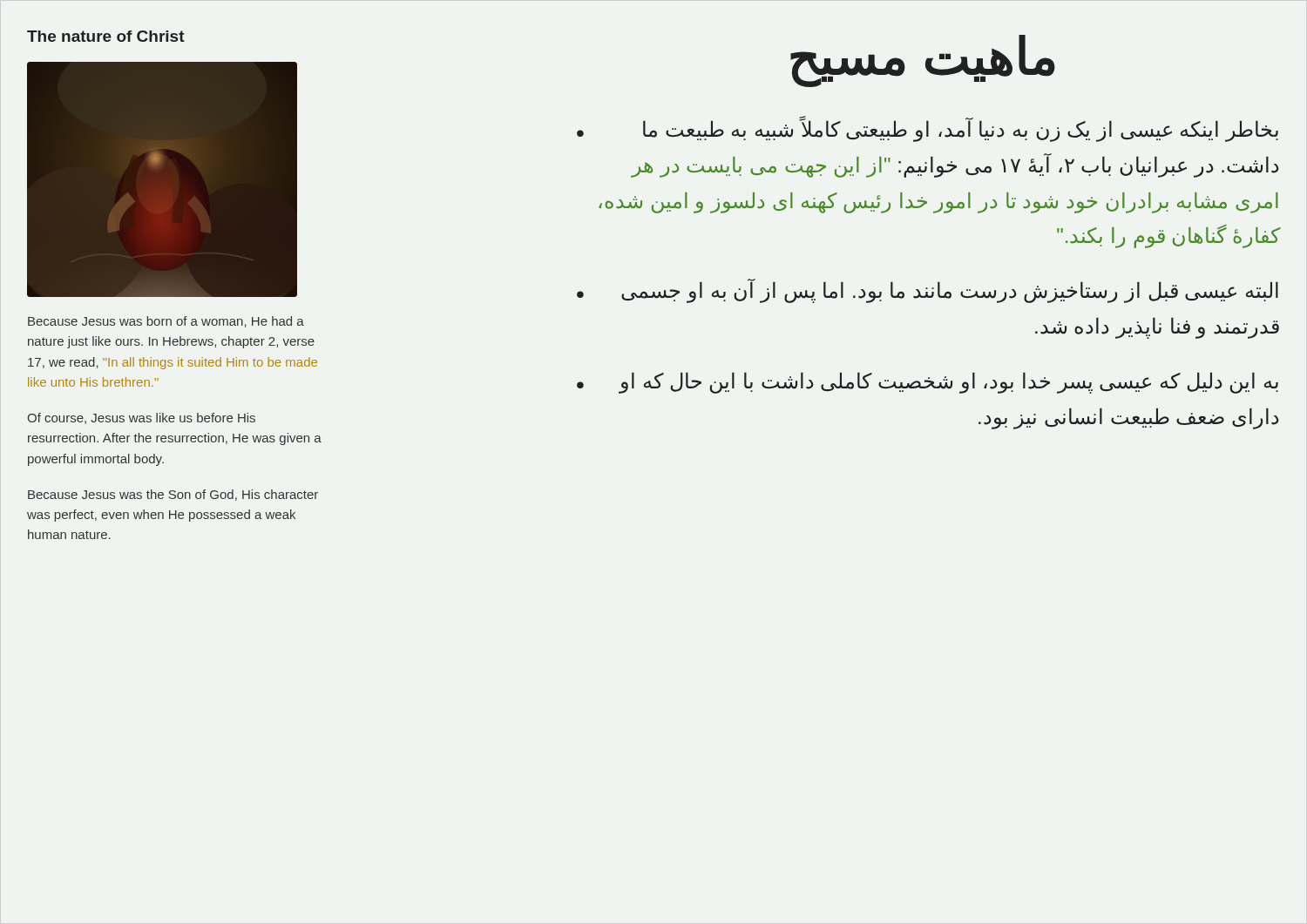This screenshot has height=924, width=1307.
Task: Point to the block starting "Because Jesus was born"
Action: click(175, 428)
